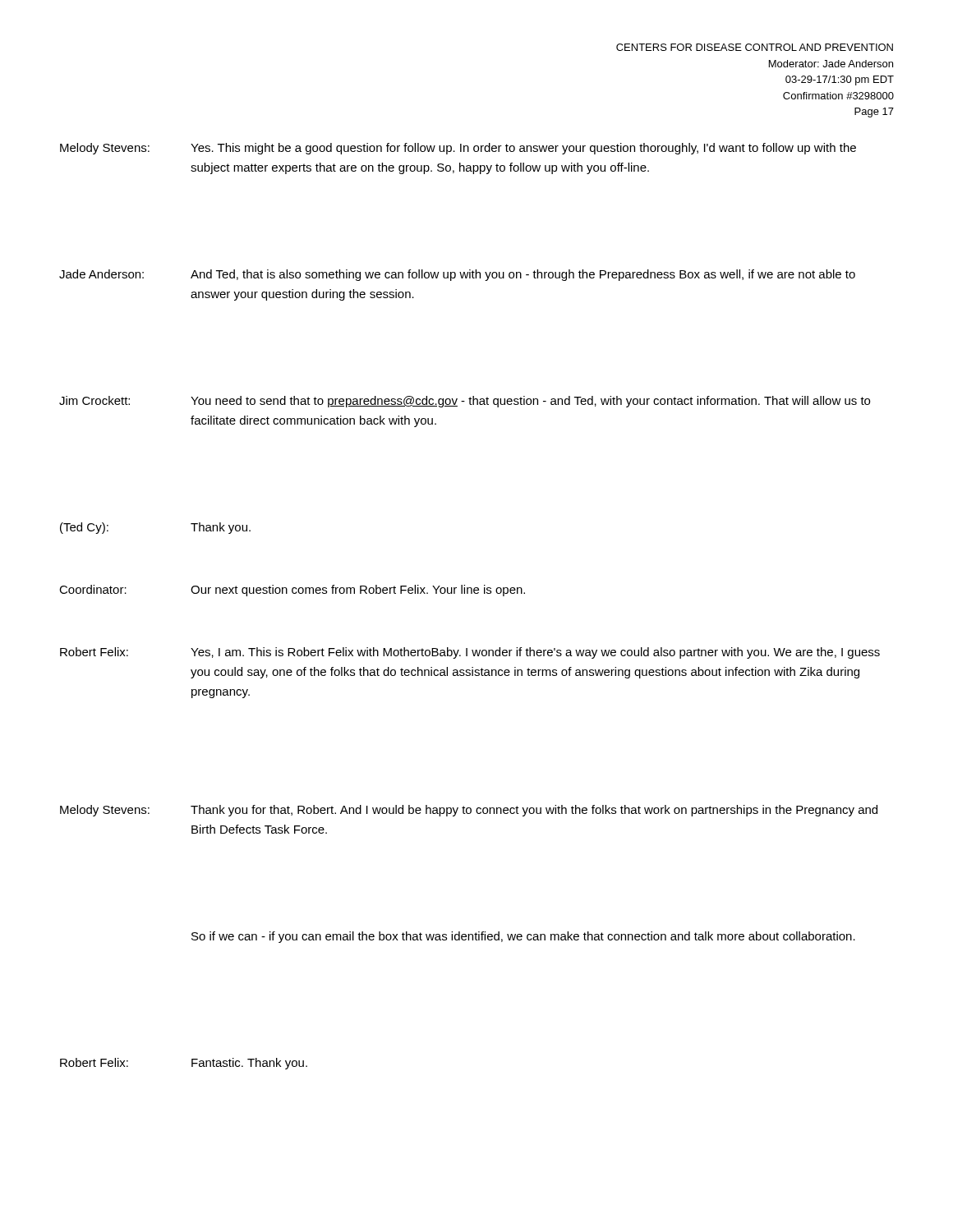Navigate to the element starting "Melody Stevens: Yes."

(x=476, y=158)
